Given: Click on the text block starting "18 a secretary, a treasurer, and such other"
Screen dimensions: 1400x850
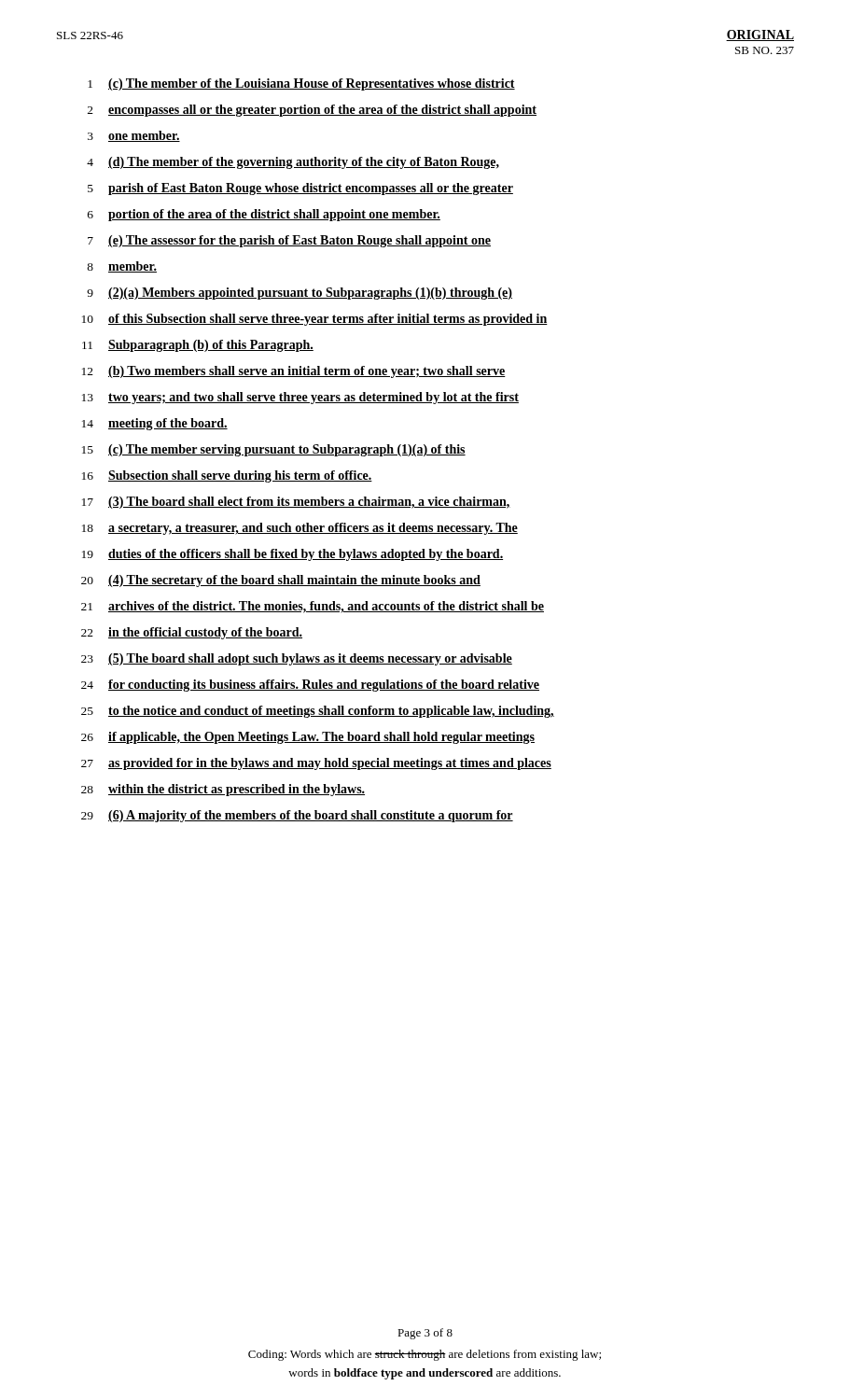Looking at the screenshot, I should click(425, 528).
